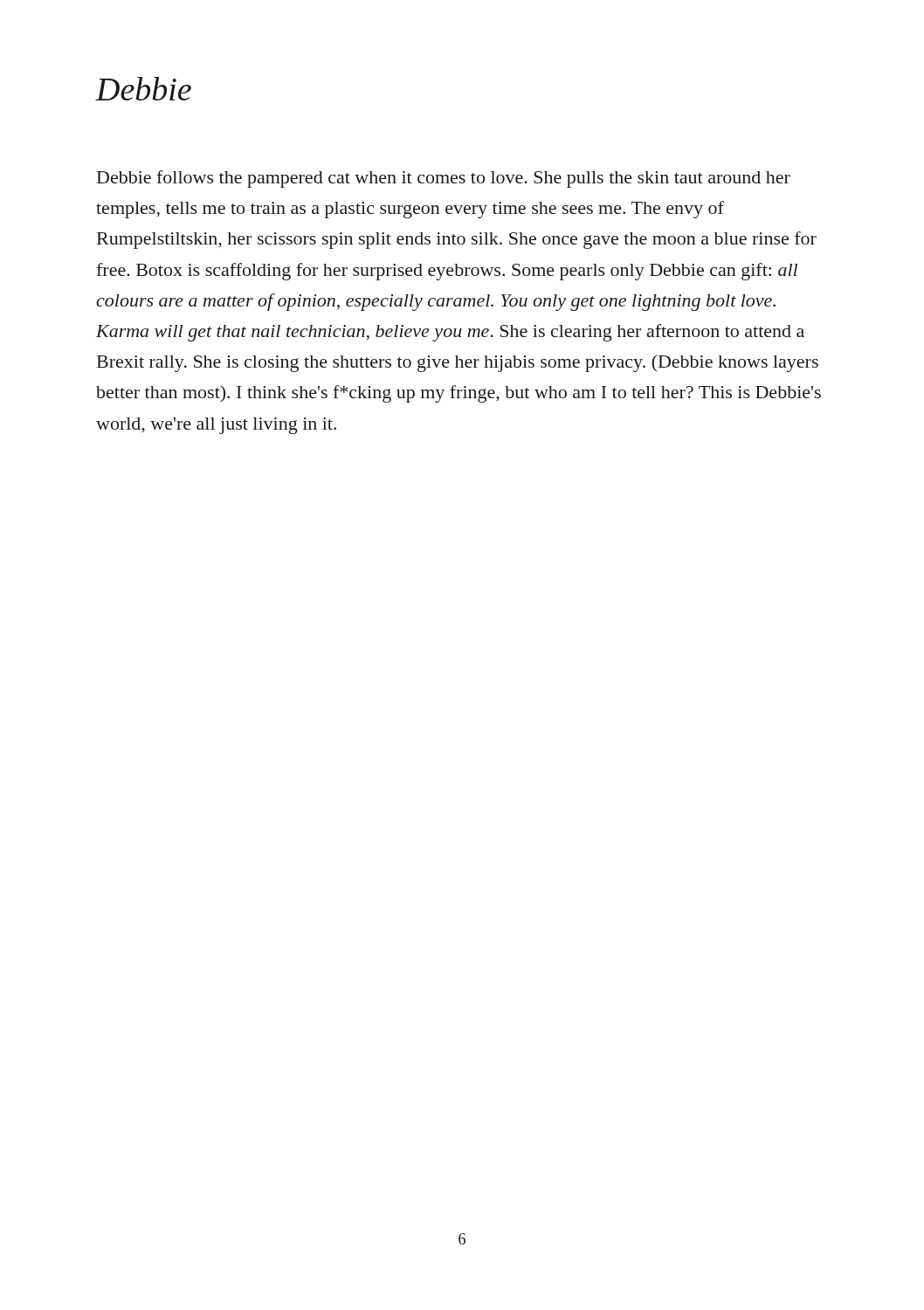This screenshot has width=924, height=1310.
Task: Navigate to the text block starting "Debbie follows the pampered cat"
Action: tap(459, 300)
